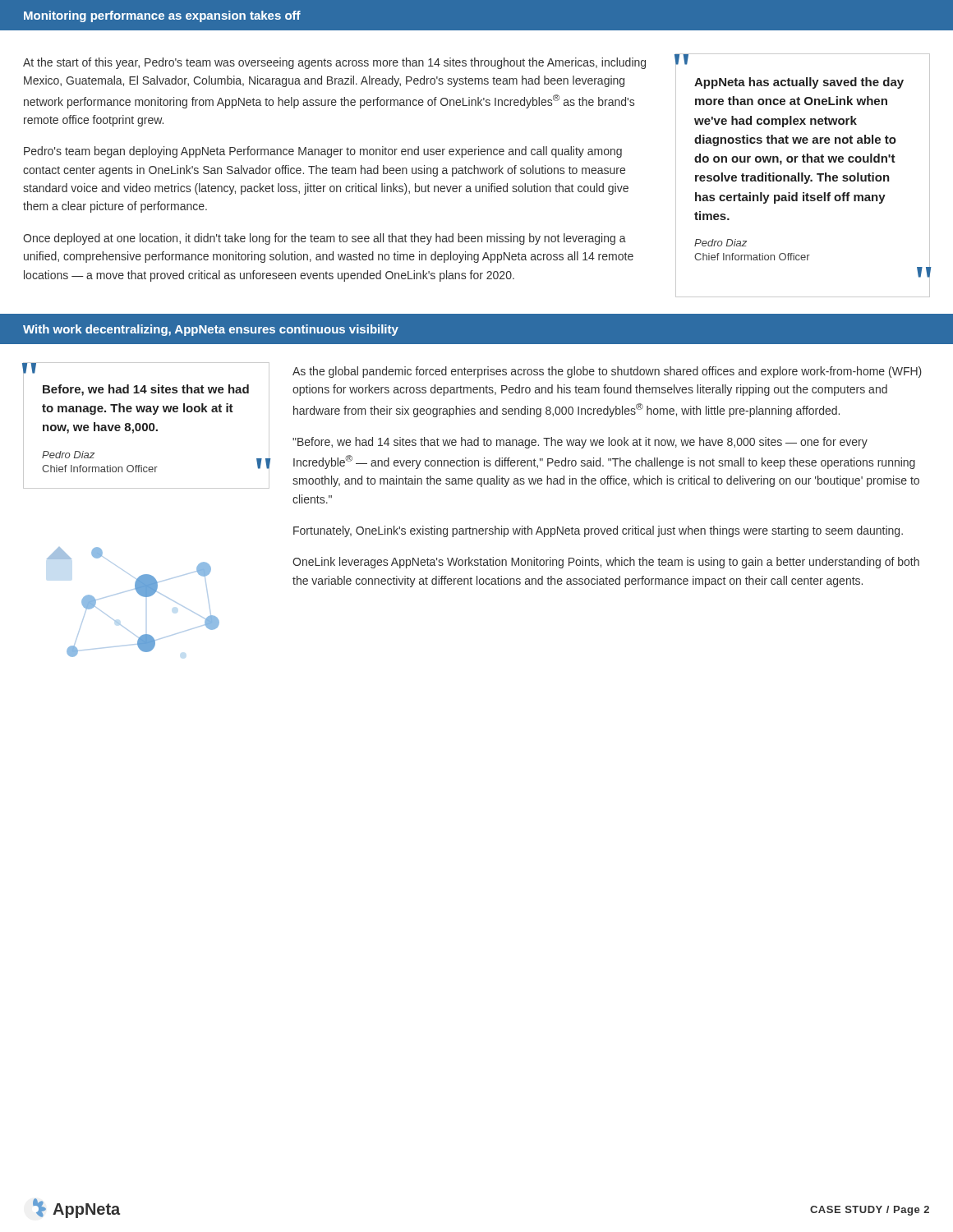Locate the section header that opens with "With work decentralizing,"
This screenshot has width=953, height=1232.
tap(211, 329)
